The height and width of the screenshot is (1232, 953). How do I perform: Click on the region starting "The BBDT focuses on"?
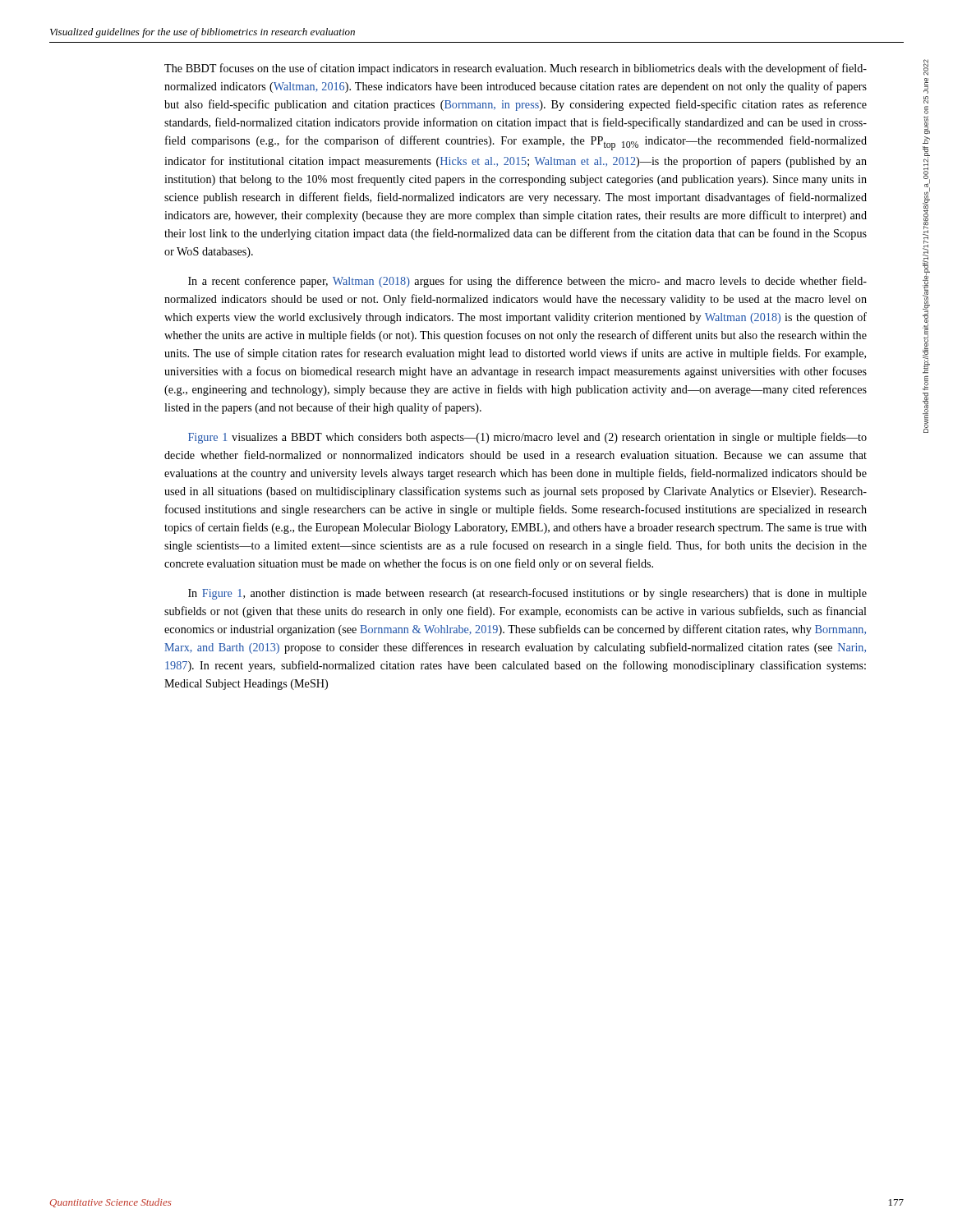[x=516, y=376]
